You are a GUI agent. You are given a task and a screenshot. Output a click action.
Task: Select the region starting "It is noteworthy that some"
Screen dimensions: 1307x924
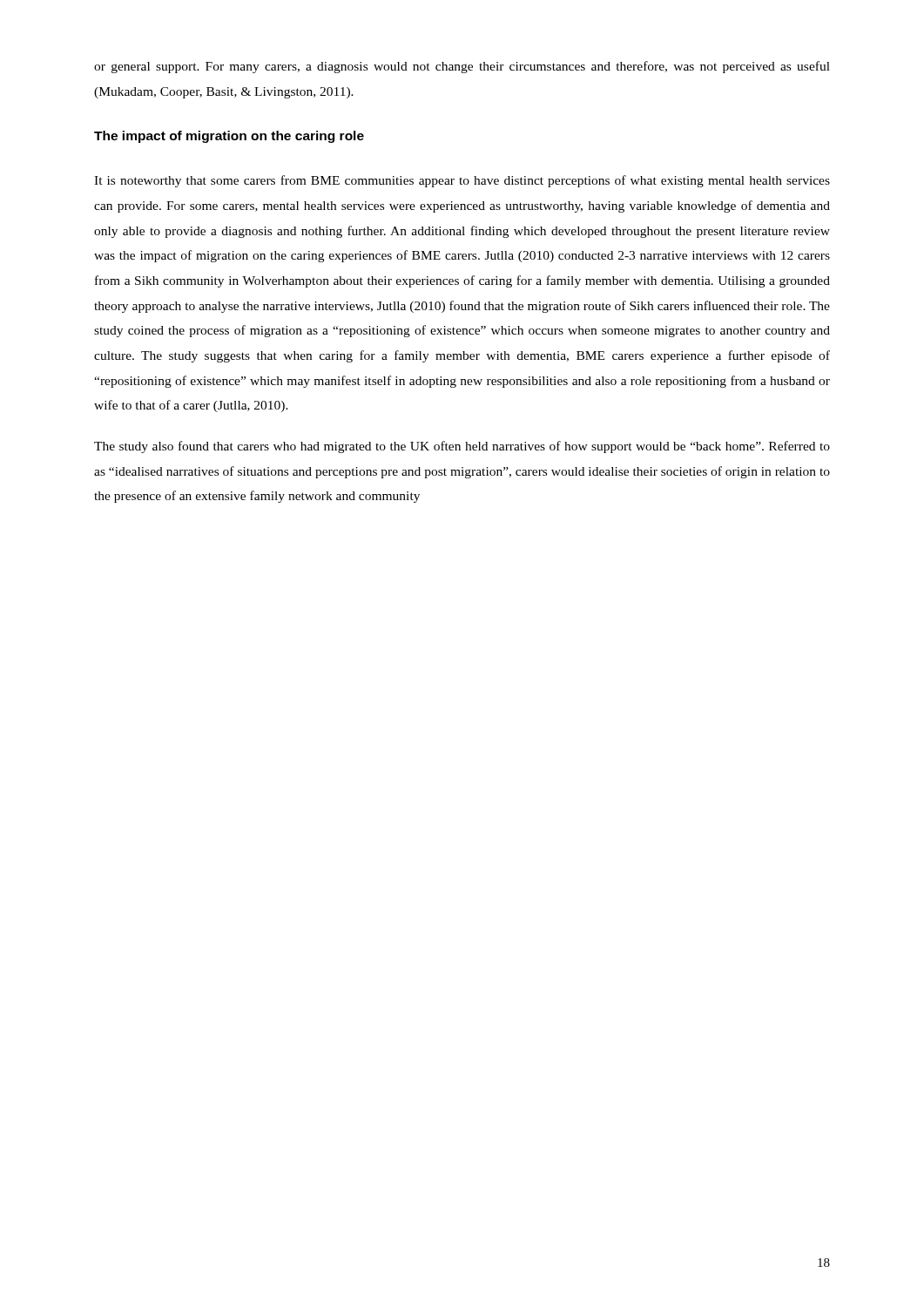pyautogui.click(x=462, y=293)
